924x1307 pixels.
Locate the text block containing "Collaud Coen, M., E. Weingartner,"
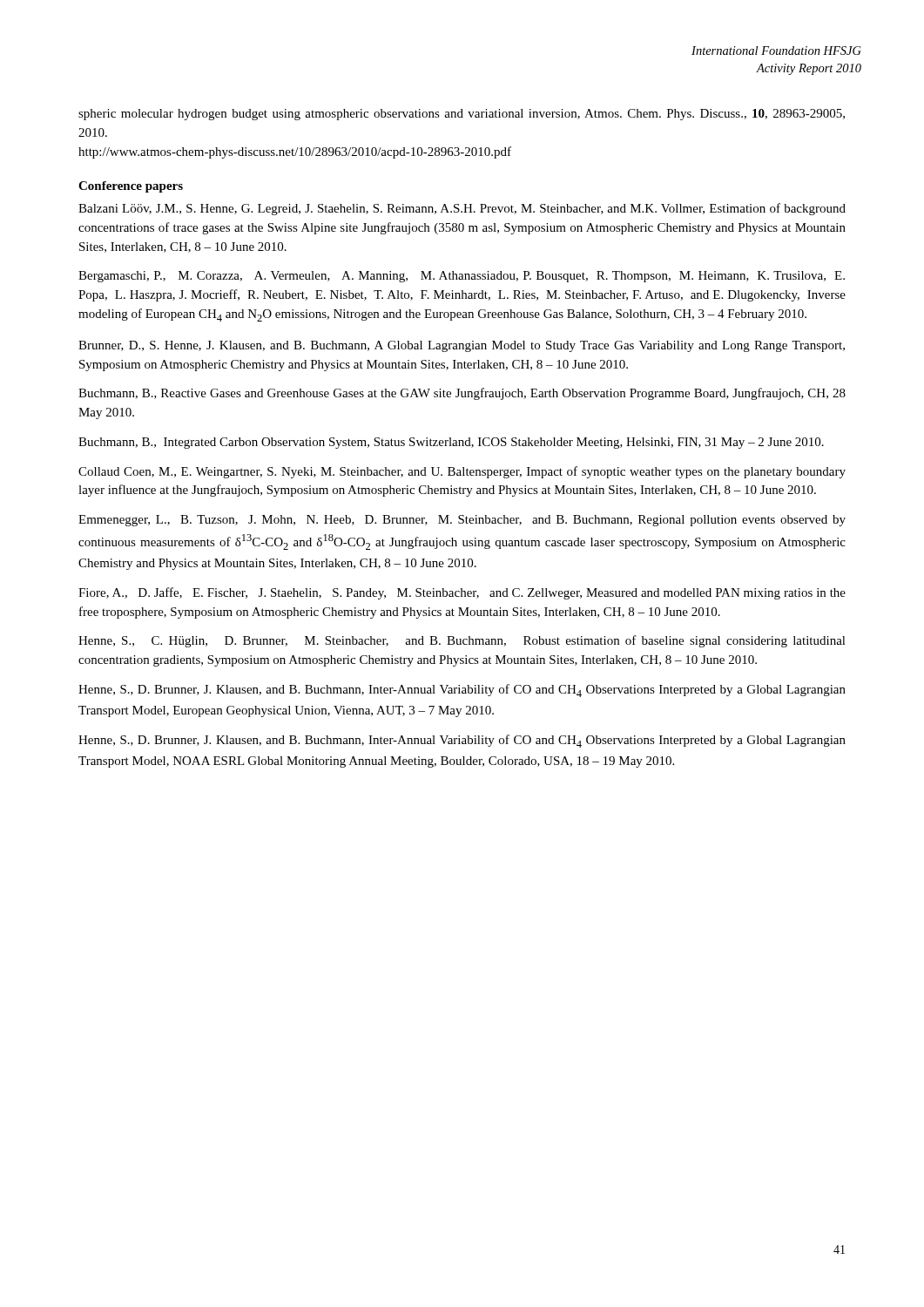point(462,481)
